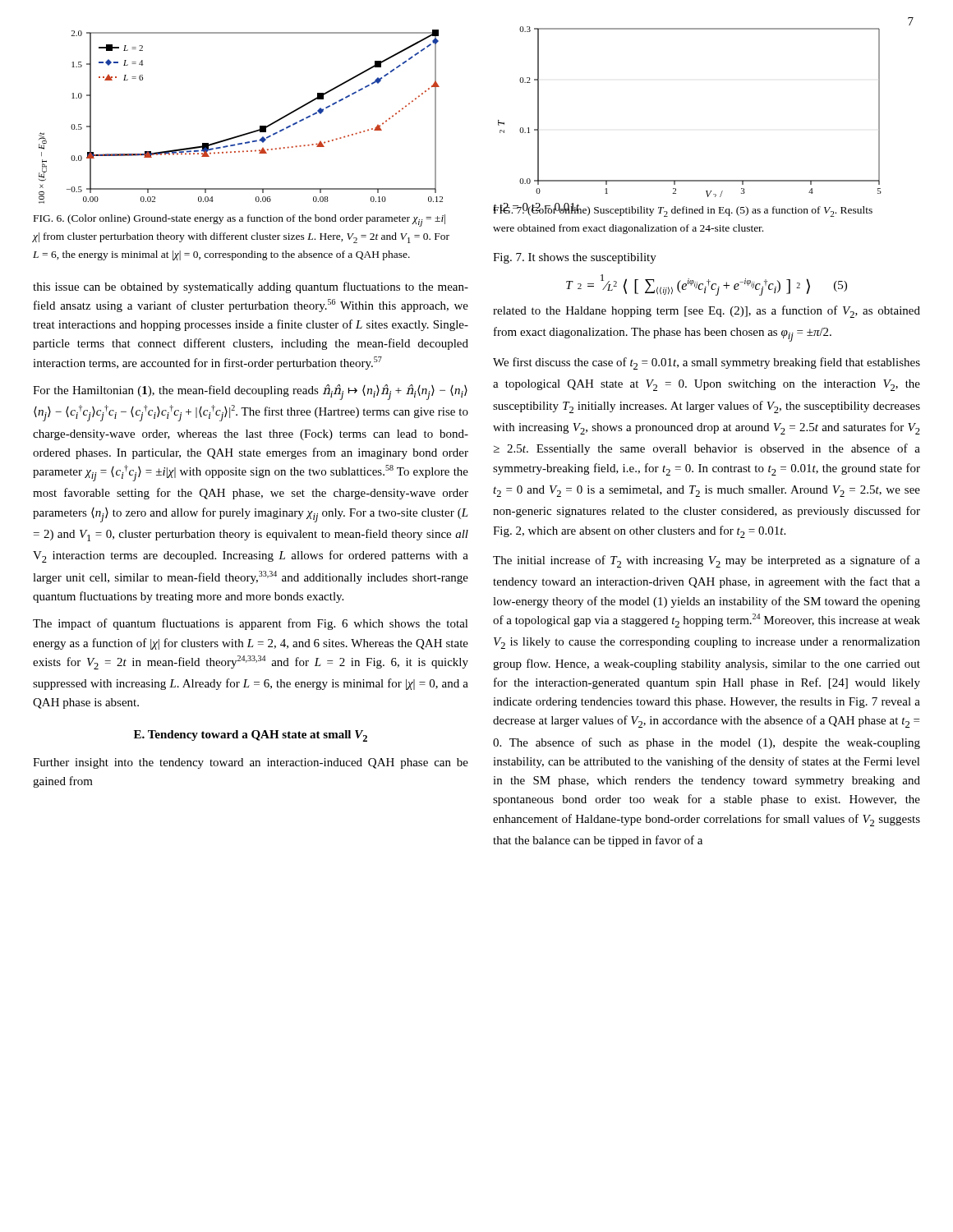Select the text block that reads "The initial increase of T2 with increasing"

(707, 700)
